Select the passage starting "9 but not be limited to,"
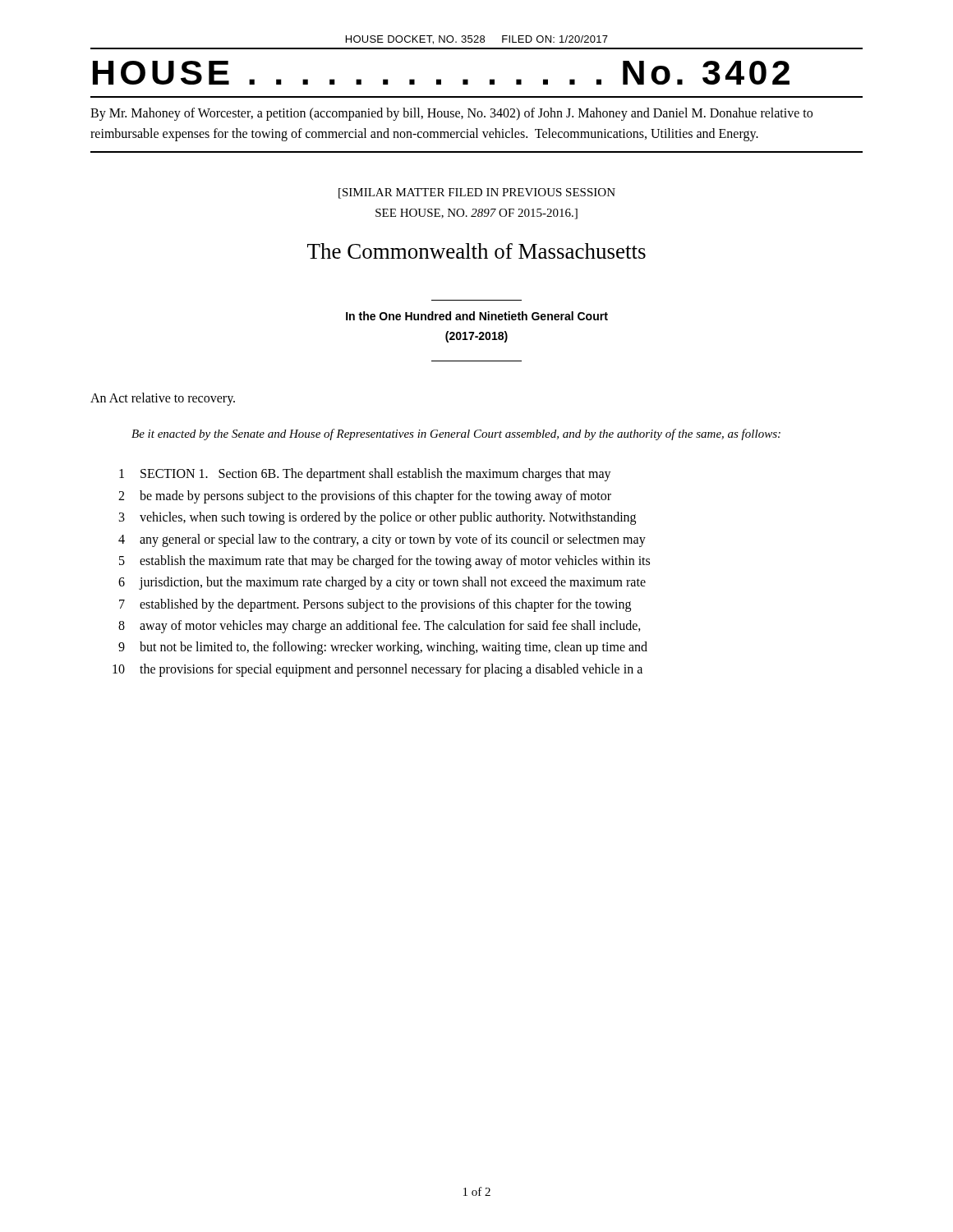This screenshot has width=953, height=1232. (476, 648)
